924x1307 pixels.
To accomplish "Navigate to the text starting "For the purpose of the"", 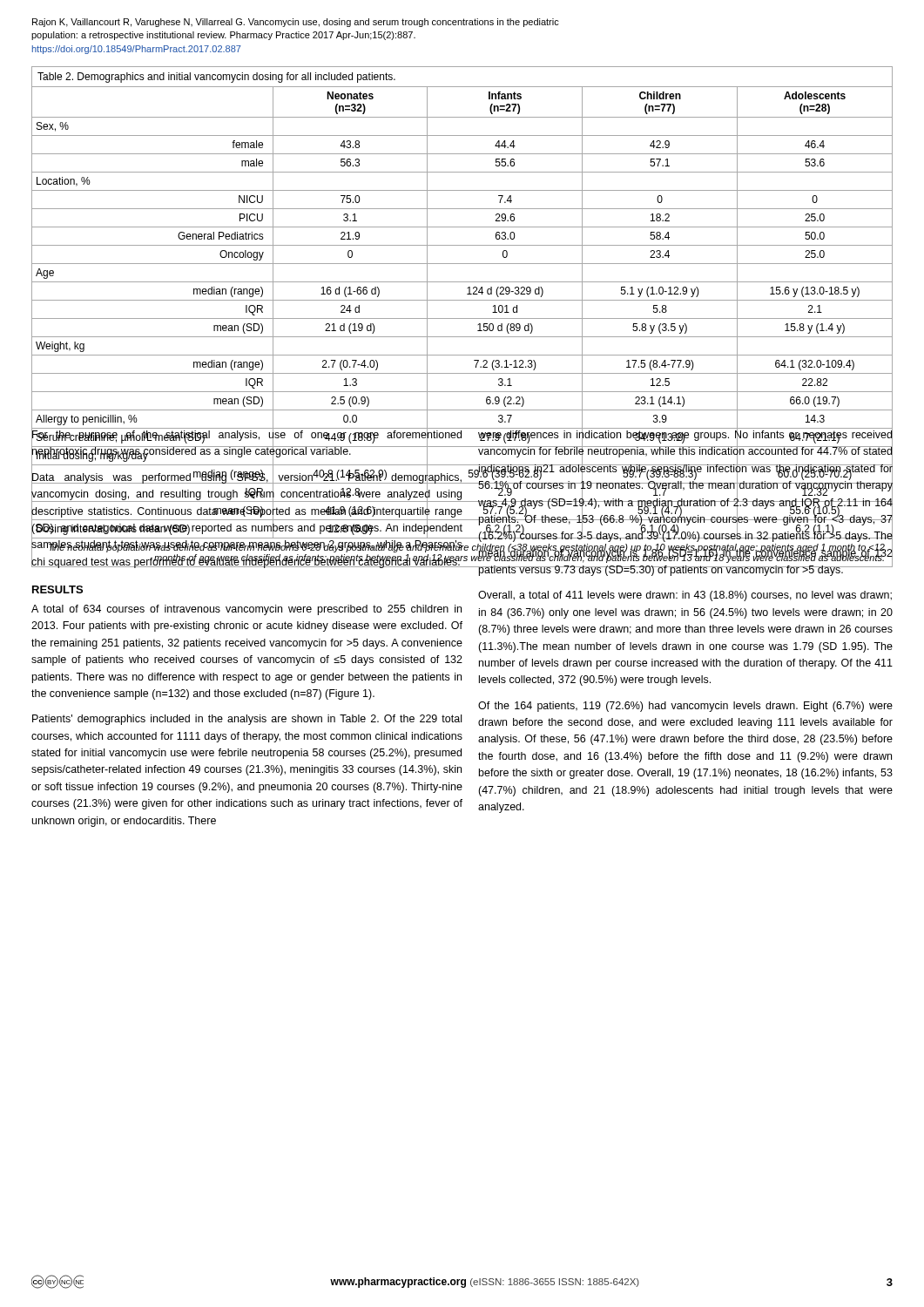I will pos(247,443).
